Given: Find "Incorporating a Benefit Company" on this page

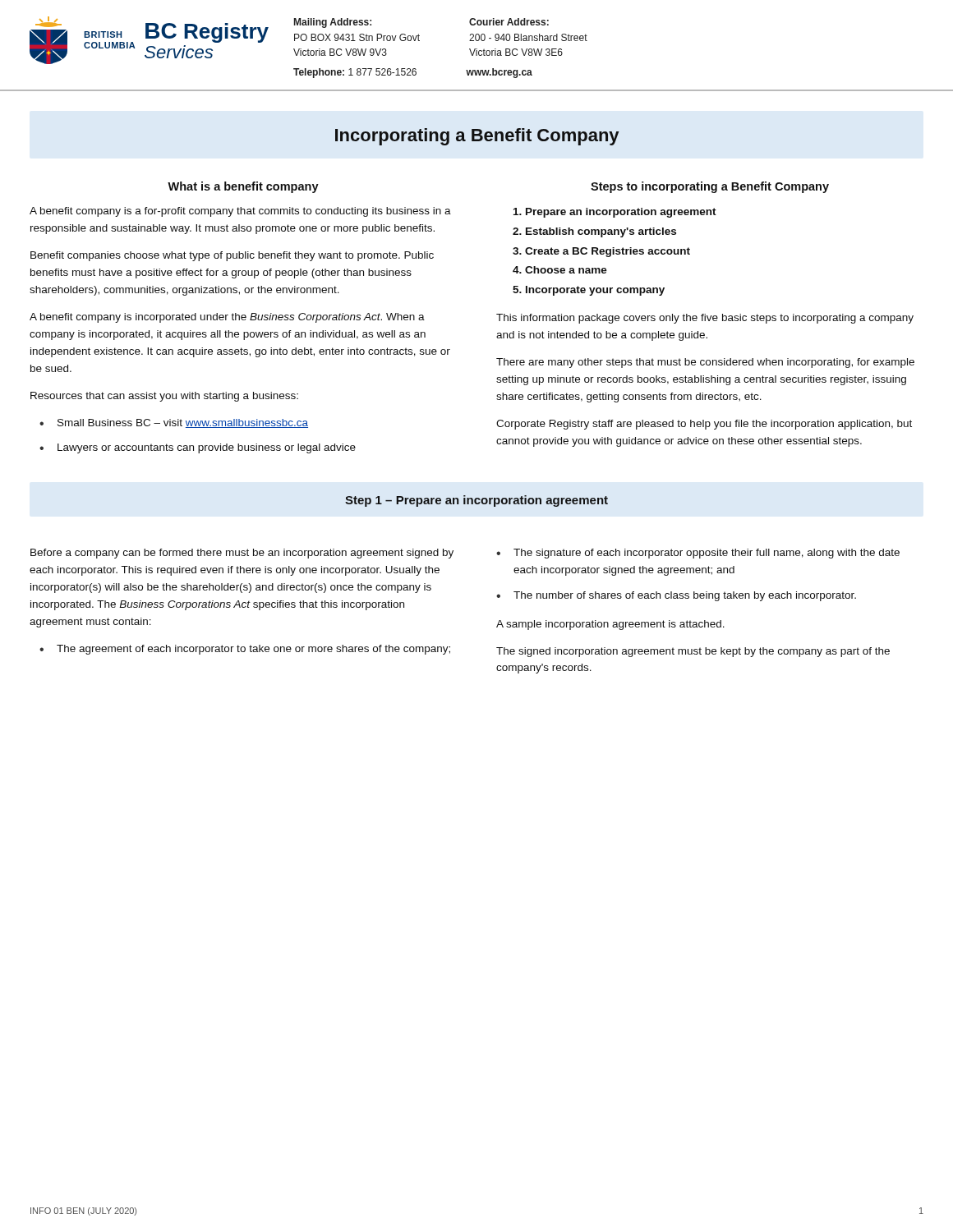Looking at the screenshot, I should 476,135.
